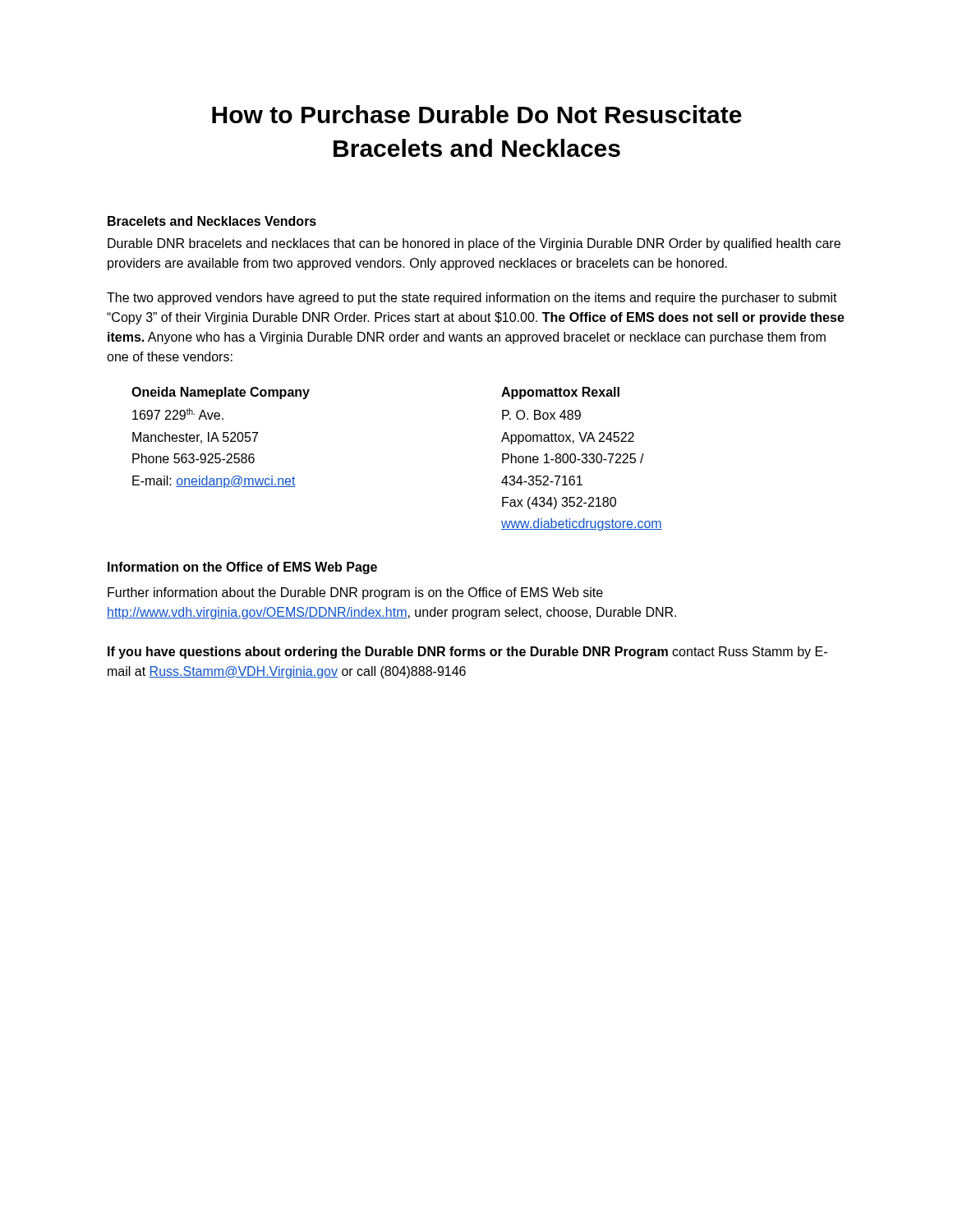Find the text block containing "Durable DNR bracelets"
The width and height of the screenshot is (953, 1232).
pyautogui.click(x=474, y=253)
